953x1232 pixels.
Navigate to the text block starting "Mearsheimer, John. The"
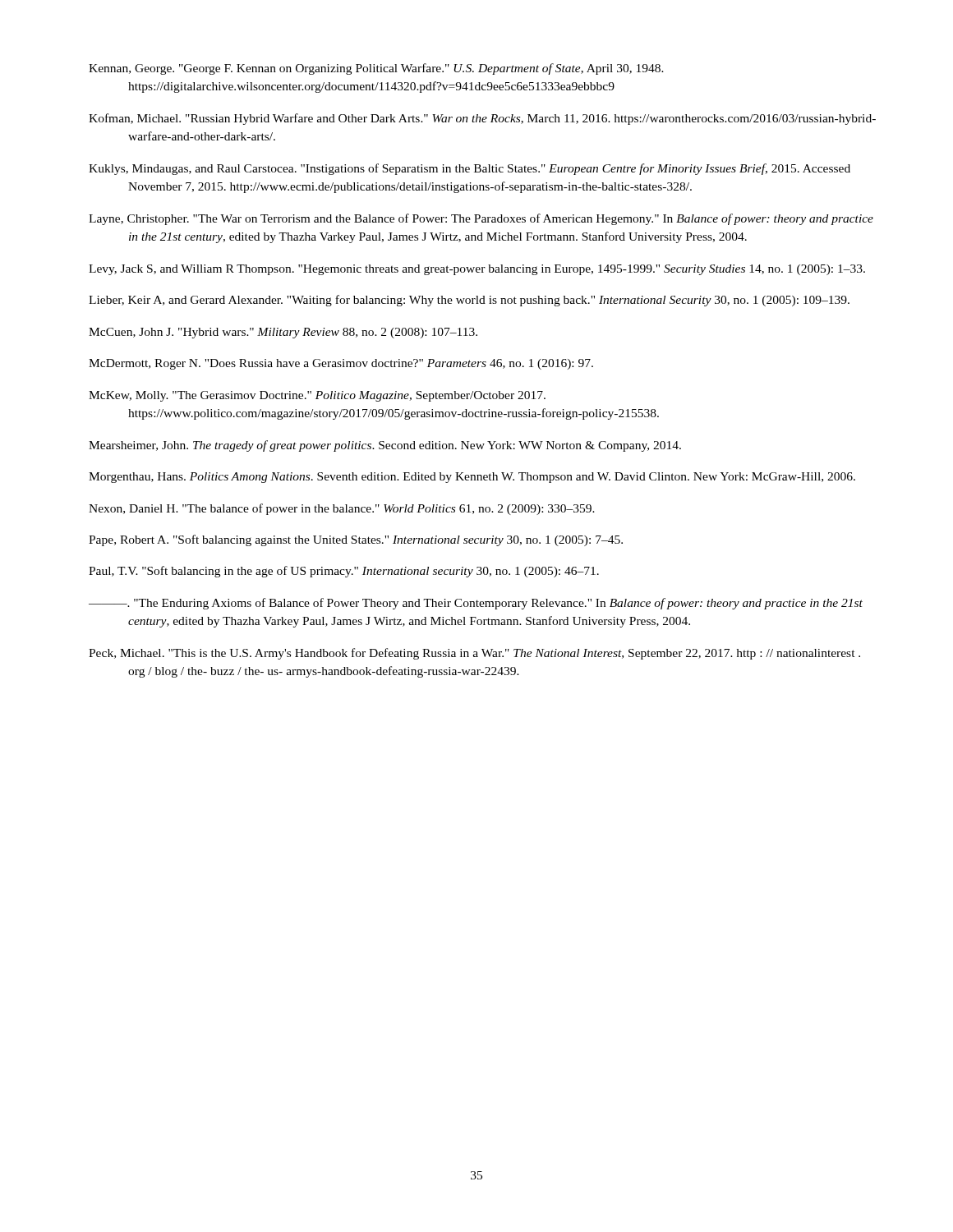click(x=385, y=444)
